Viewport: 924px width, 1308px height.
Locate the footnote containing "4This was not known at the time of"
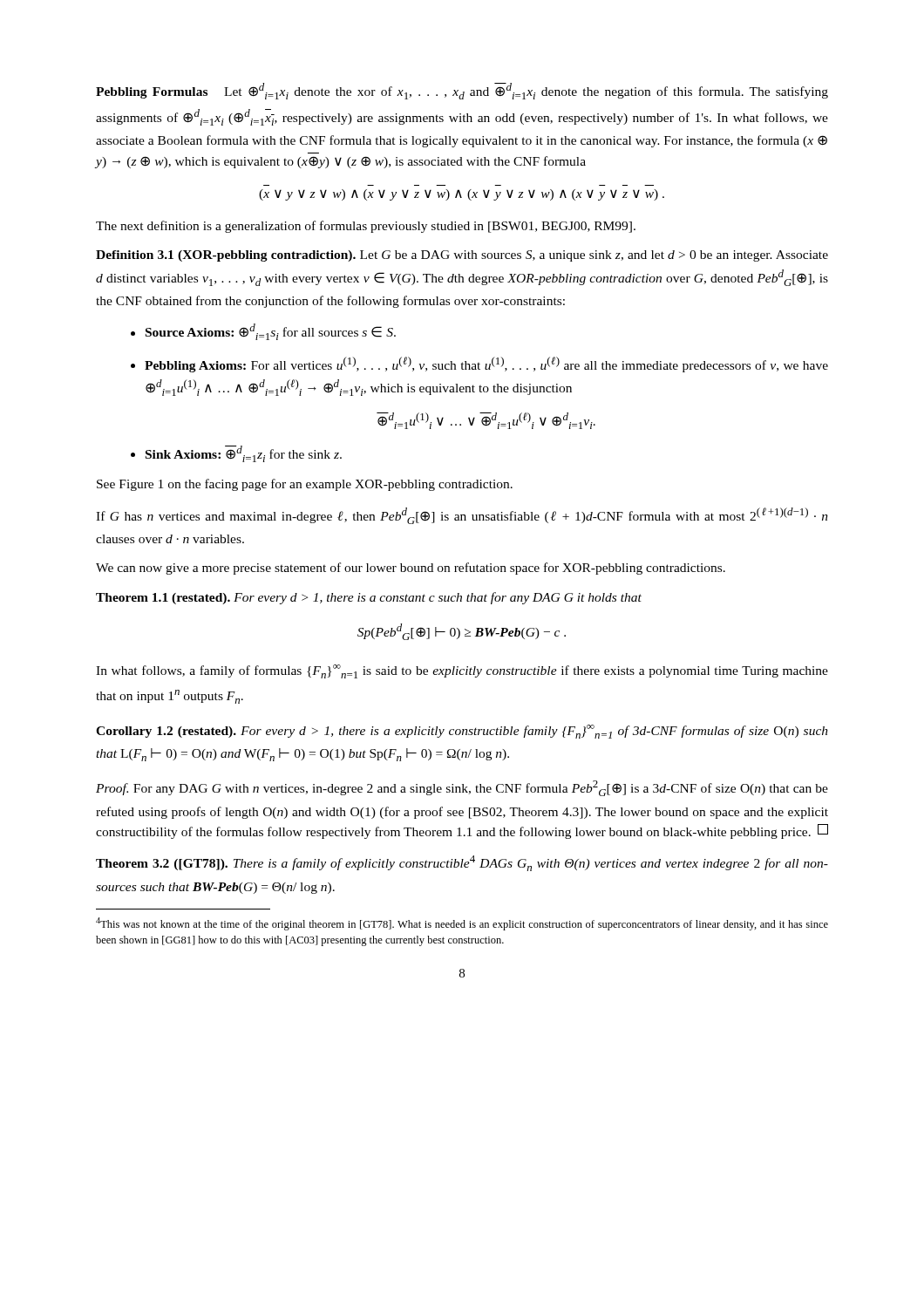click(x=462, y=931)
